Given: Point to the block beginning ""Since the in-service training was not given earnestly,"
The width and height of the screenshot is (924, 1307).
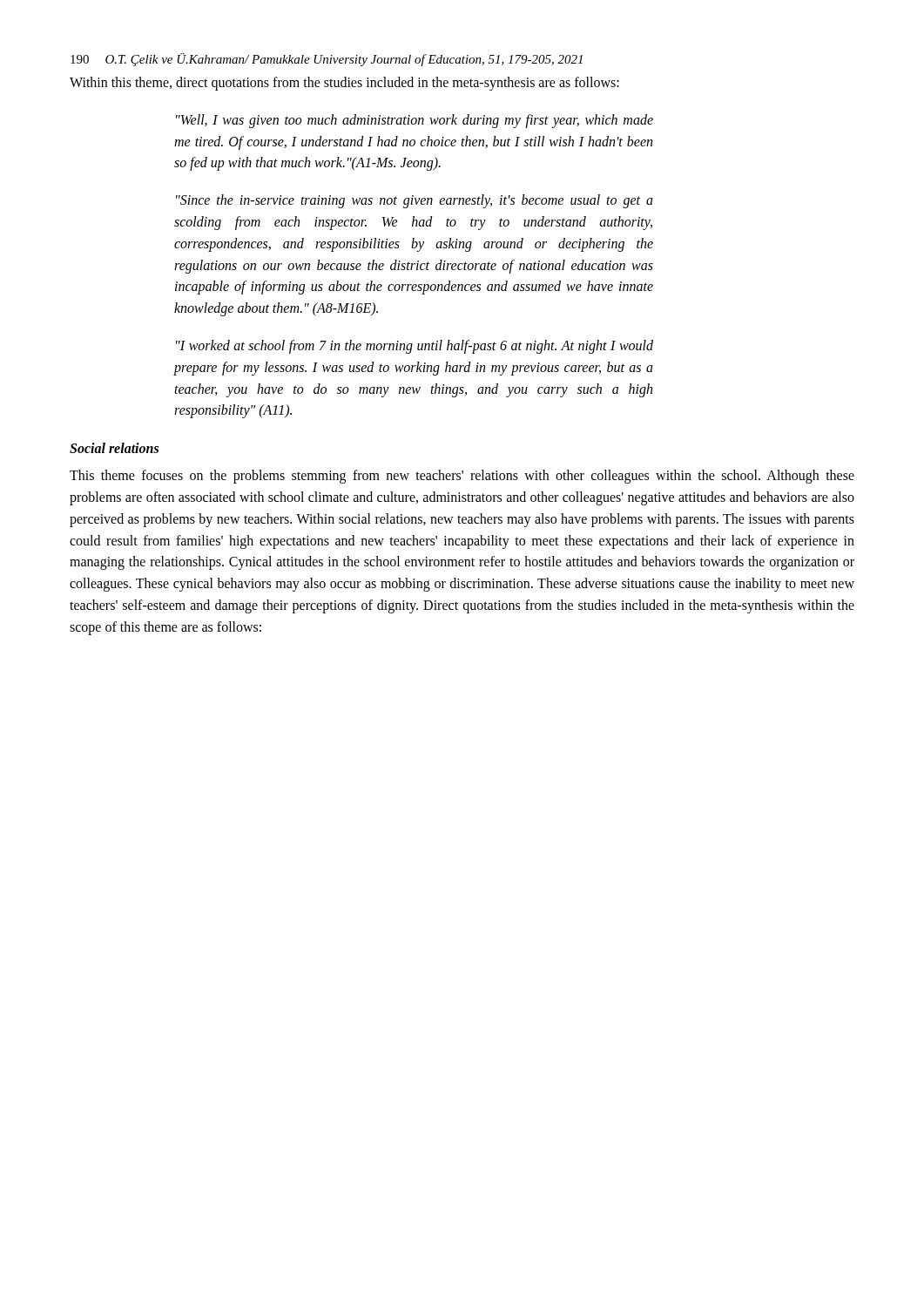Looking at the screenshot, I should coord(414,254).
